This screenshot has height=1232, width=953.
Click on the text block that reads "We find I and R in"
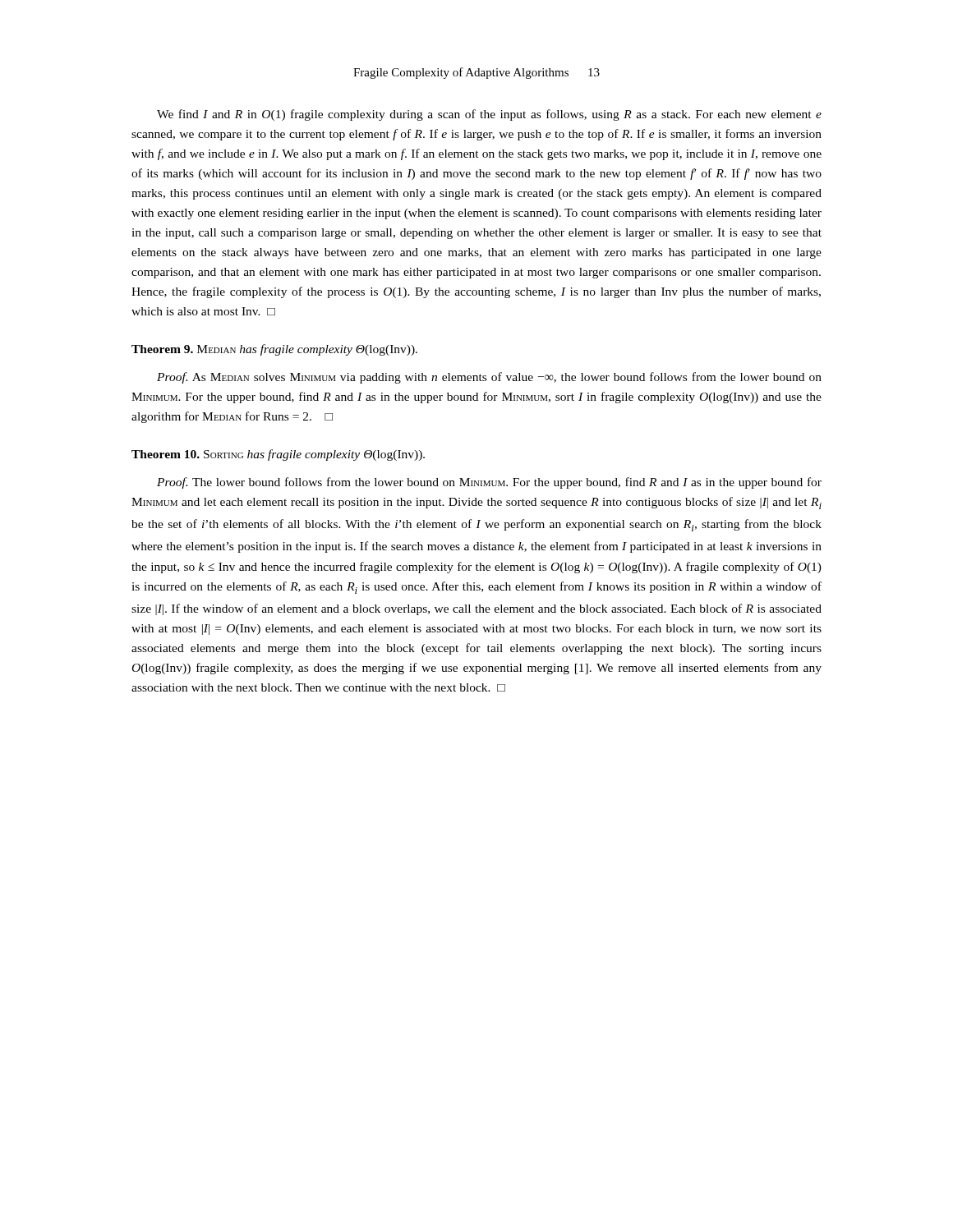(476, 212)
